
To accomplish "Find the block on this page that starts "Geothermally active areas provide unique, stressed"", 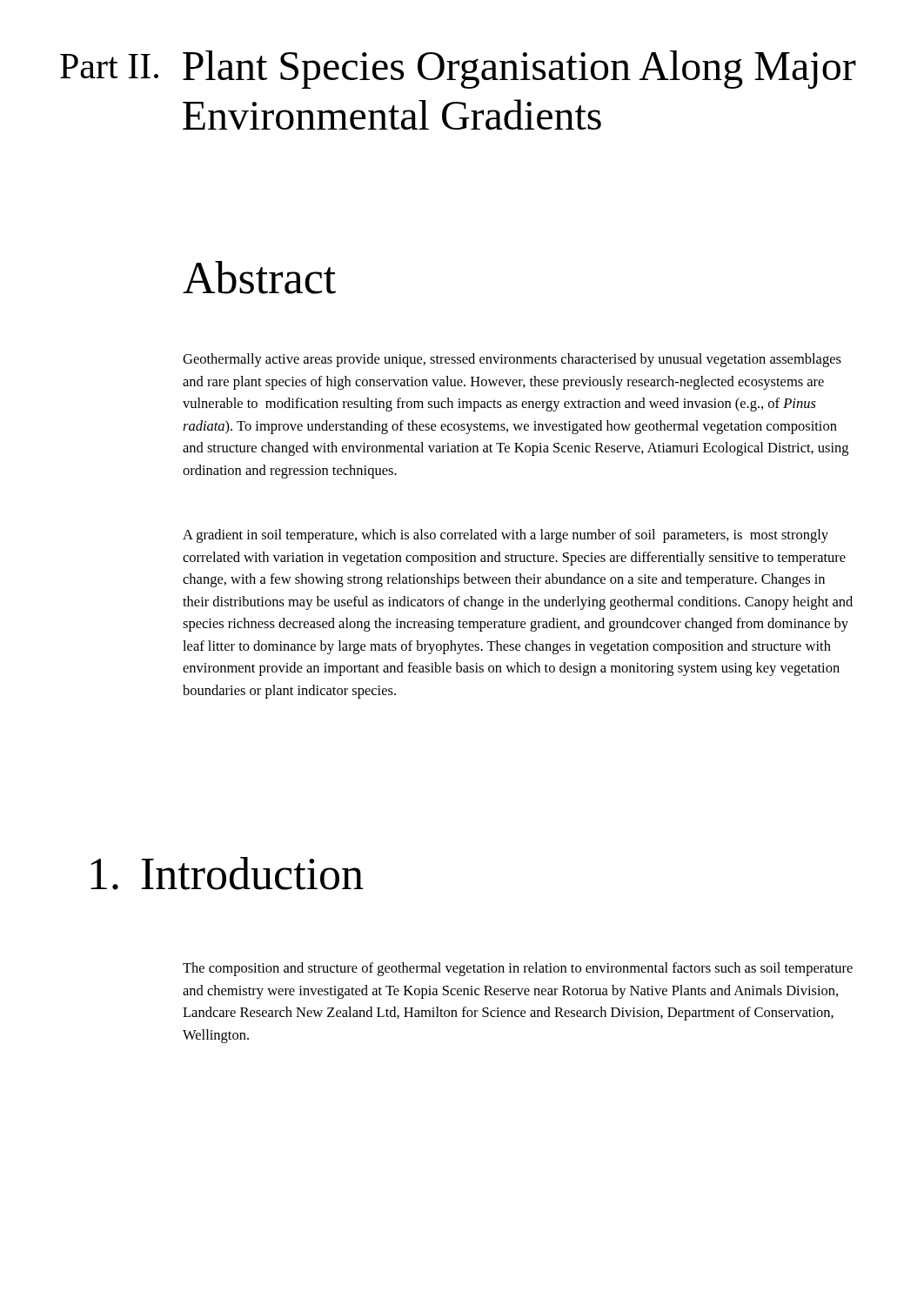I will (x=516, y=414).
